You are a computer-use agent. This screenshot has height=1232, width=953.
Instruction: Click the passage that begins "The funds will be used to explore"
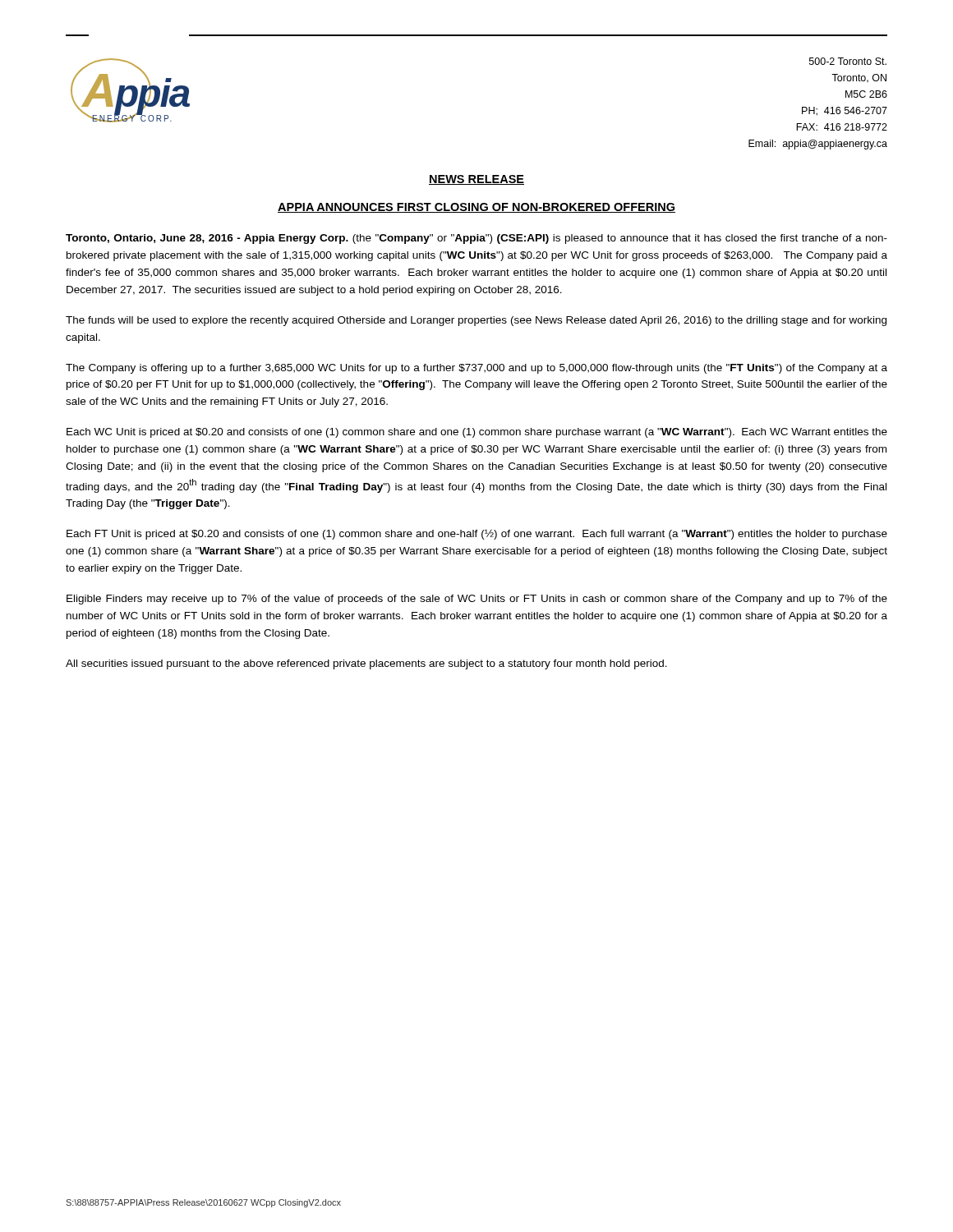pos(476,328)
